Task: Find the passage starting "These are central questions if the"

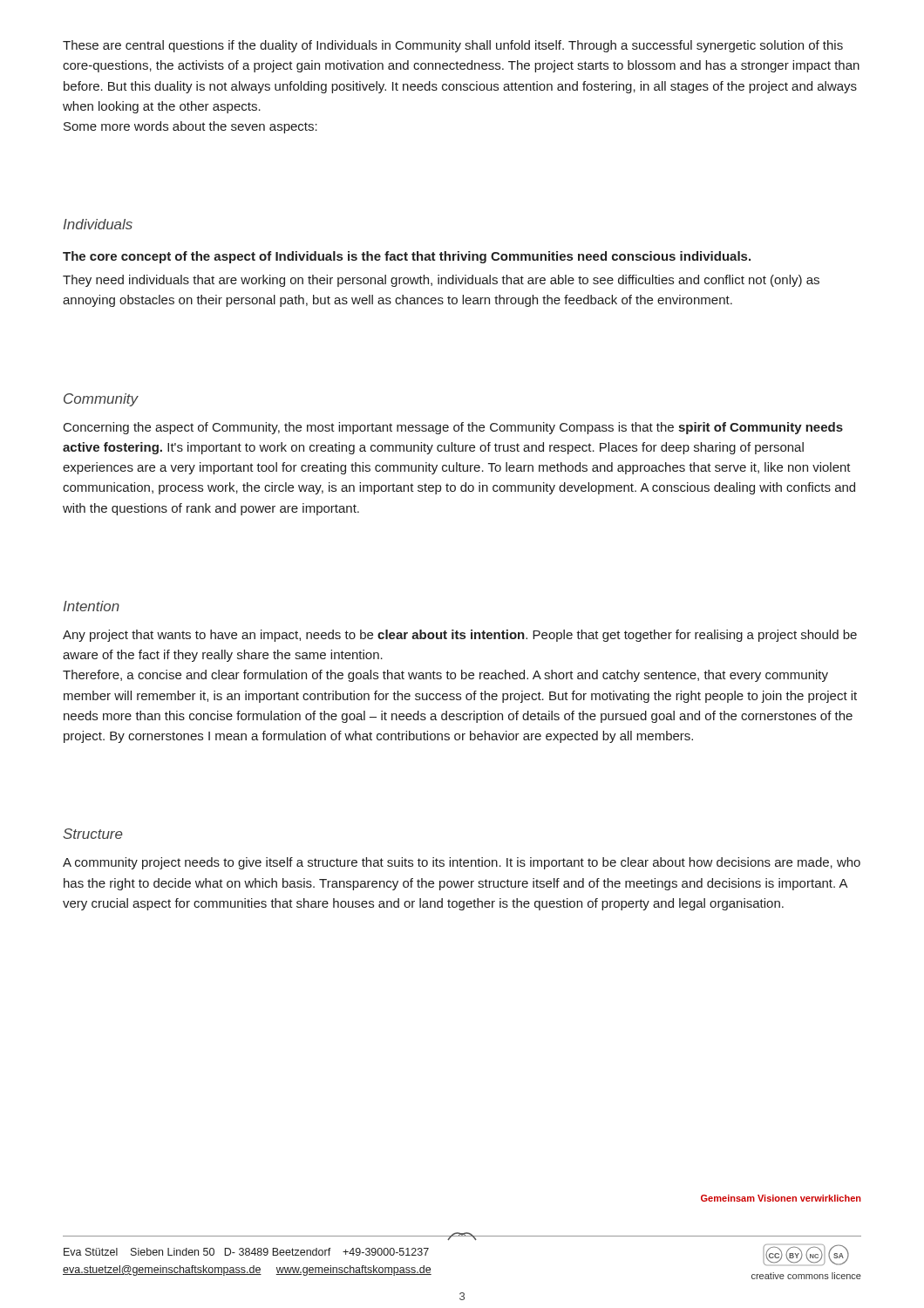Action: (461, 85)
